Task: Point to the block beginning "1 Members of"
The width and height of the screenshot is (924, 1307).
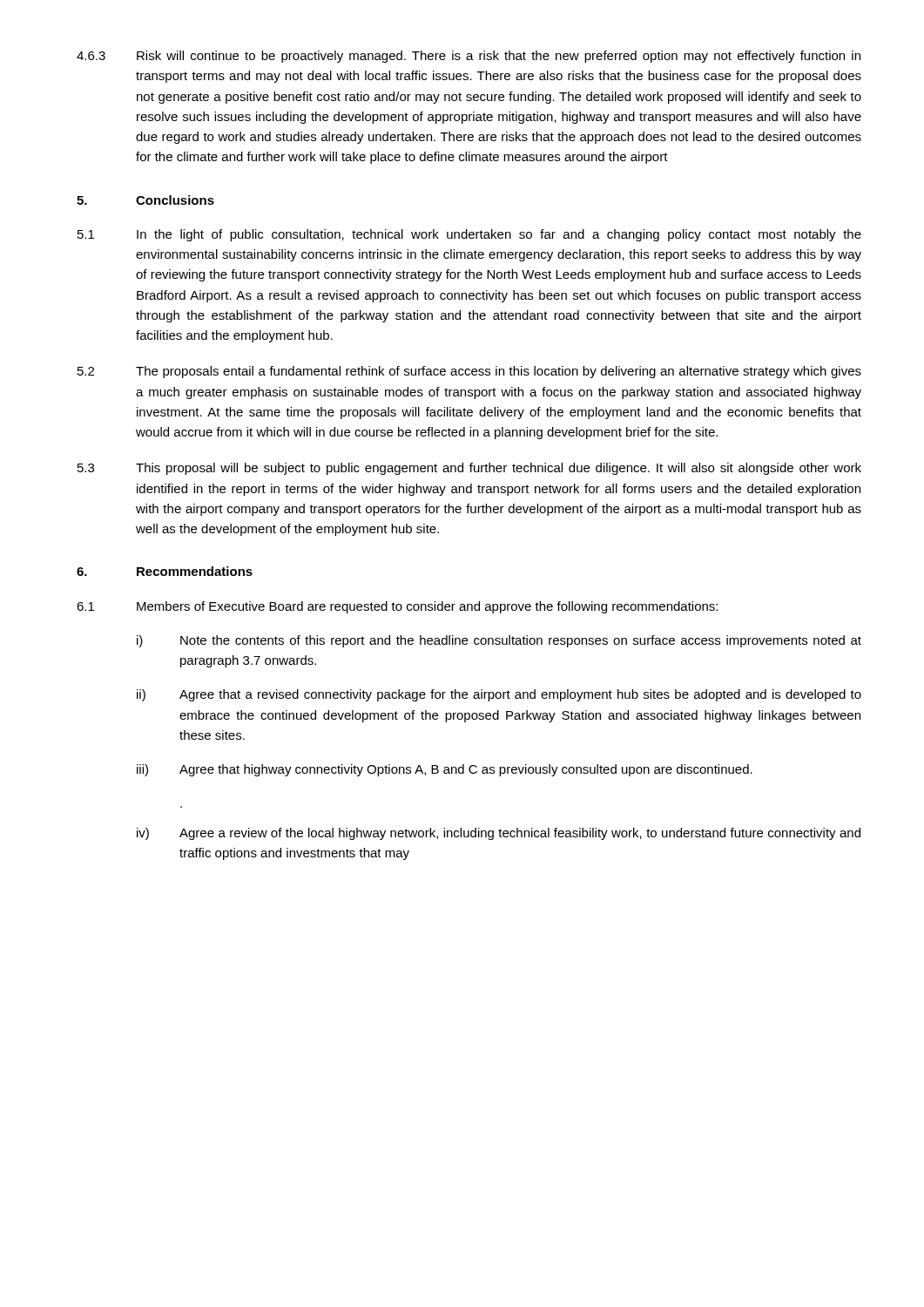Action: tap(469, 606)
